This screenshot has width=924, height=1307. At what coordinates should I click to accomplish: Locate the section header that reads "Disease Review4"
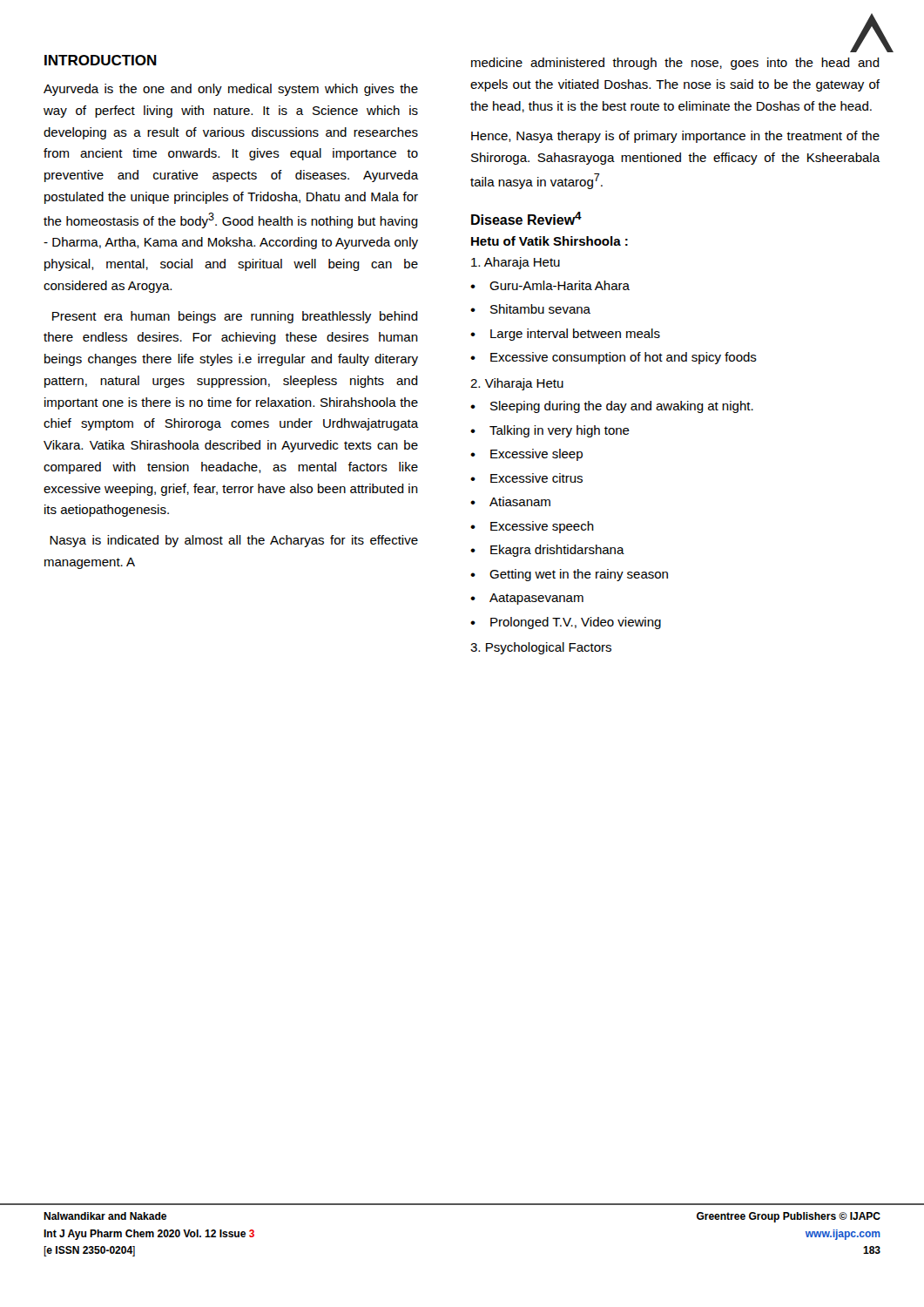[x=526, y=218]
